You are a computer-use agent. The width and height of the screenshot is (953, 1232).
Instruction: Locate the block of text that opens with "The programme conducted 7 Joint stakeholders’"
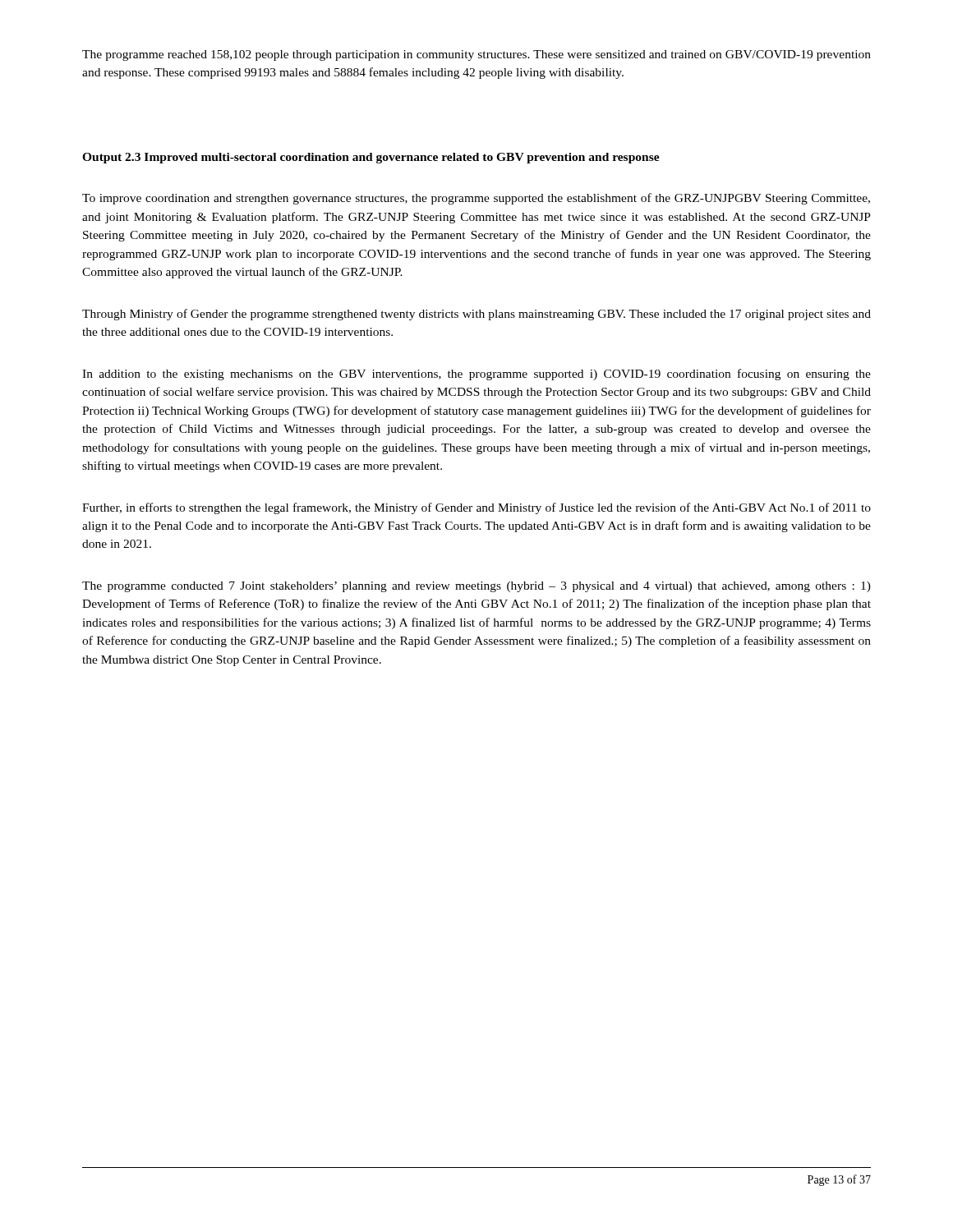(476, 623)
